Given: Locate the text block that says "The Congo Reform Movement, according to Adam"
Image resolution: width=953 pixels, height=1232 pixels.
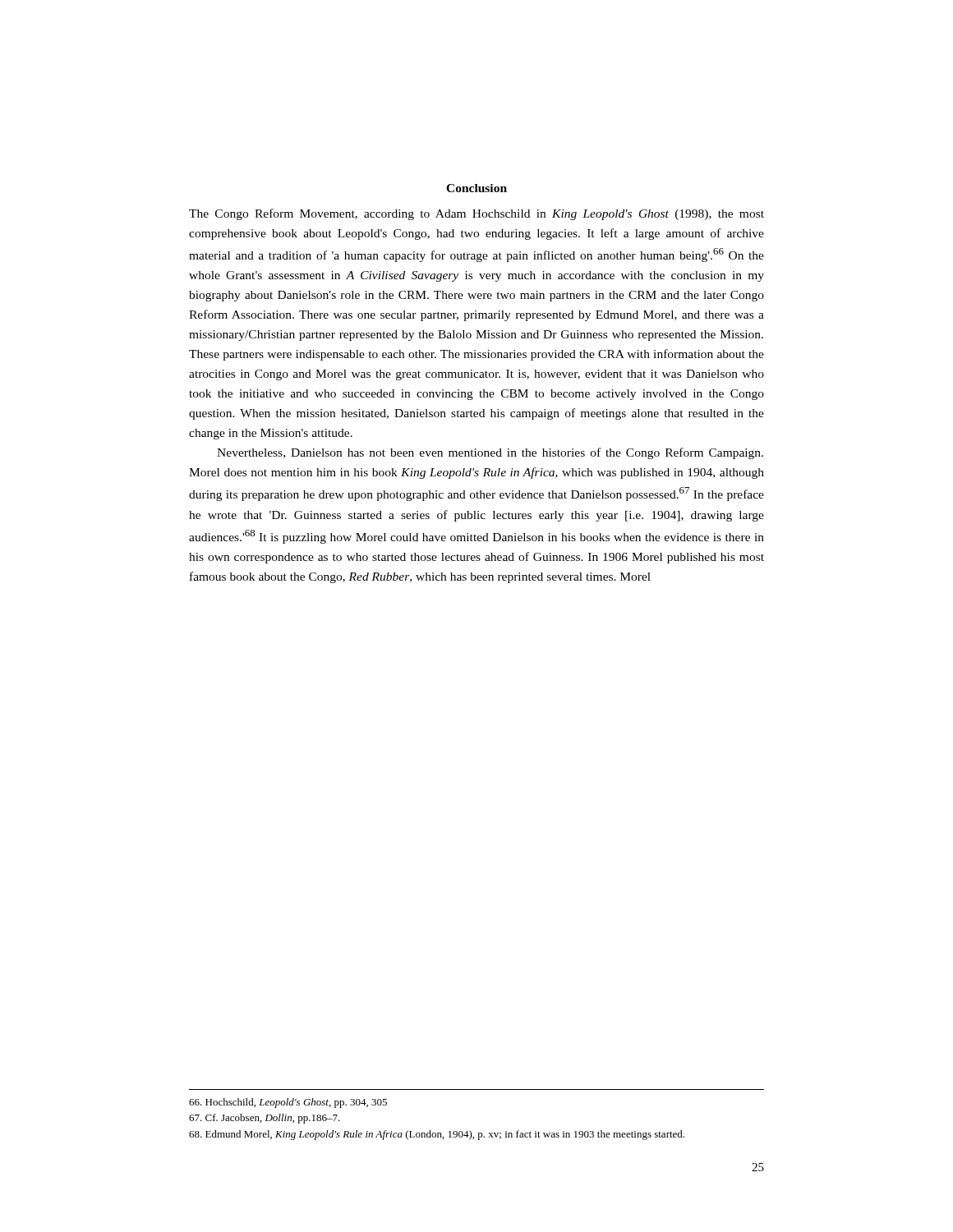Looking at the screenshot, I should 476,395.
